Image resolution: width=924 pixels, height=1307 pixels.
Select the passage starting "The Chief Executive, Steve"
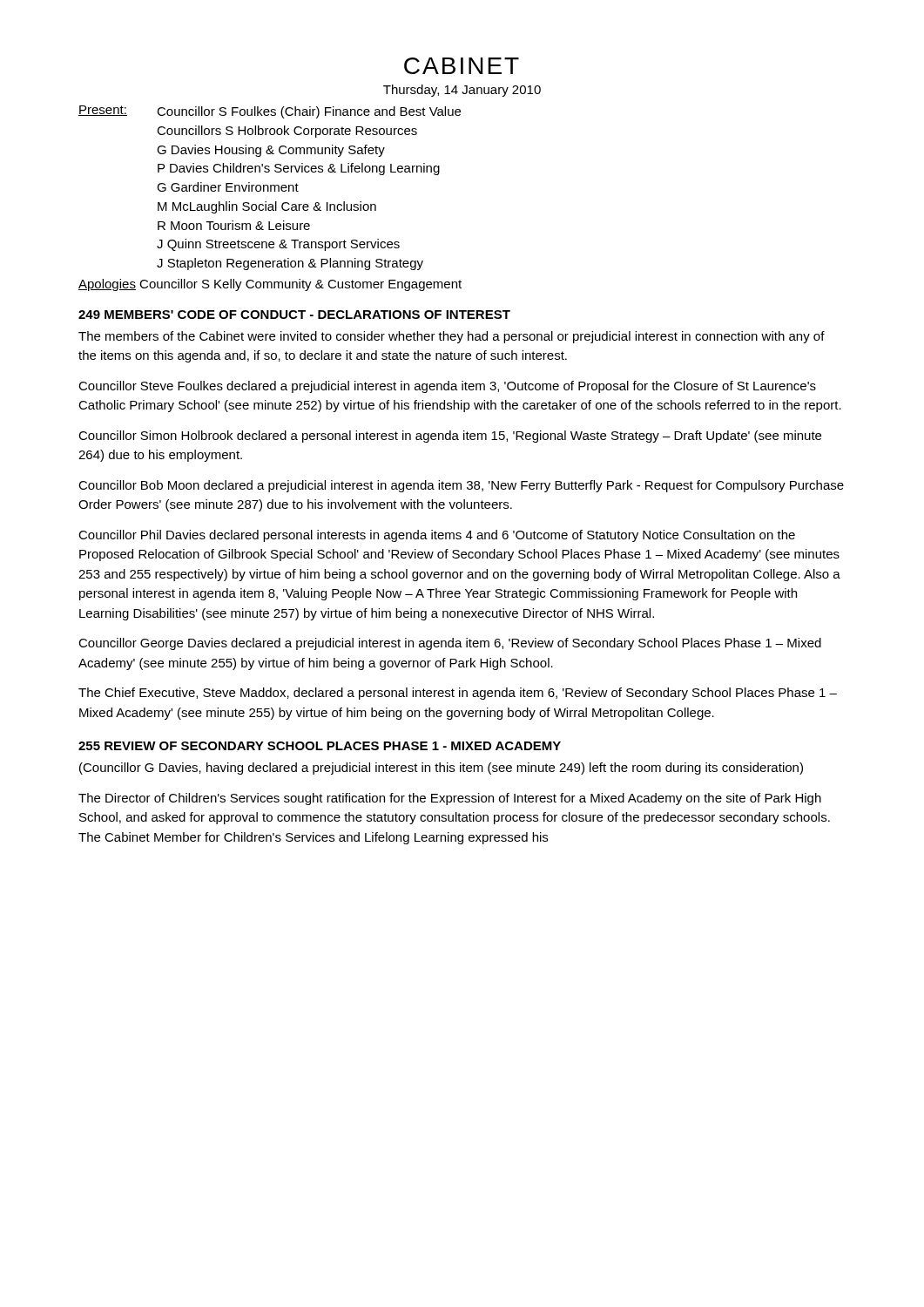tap(458, 702)
